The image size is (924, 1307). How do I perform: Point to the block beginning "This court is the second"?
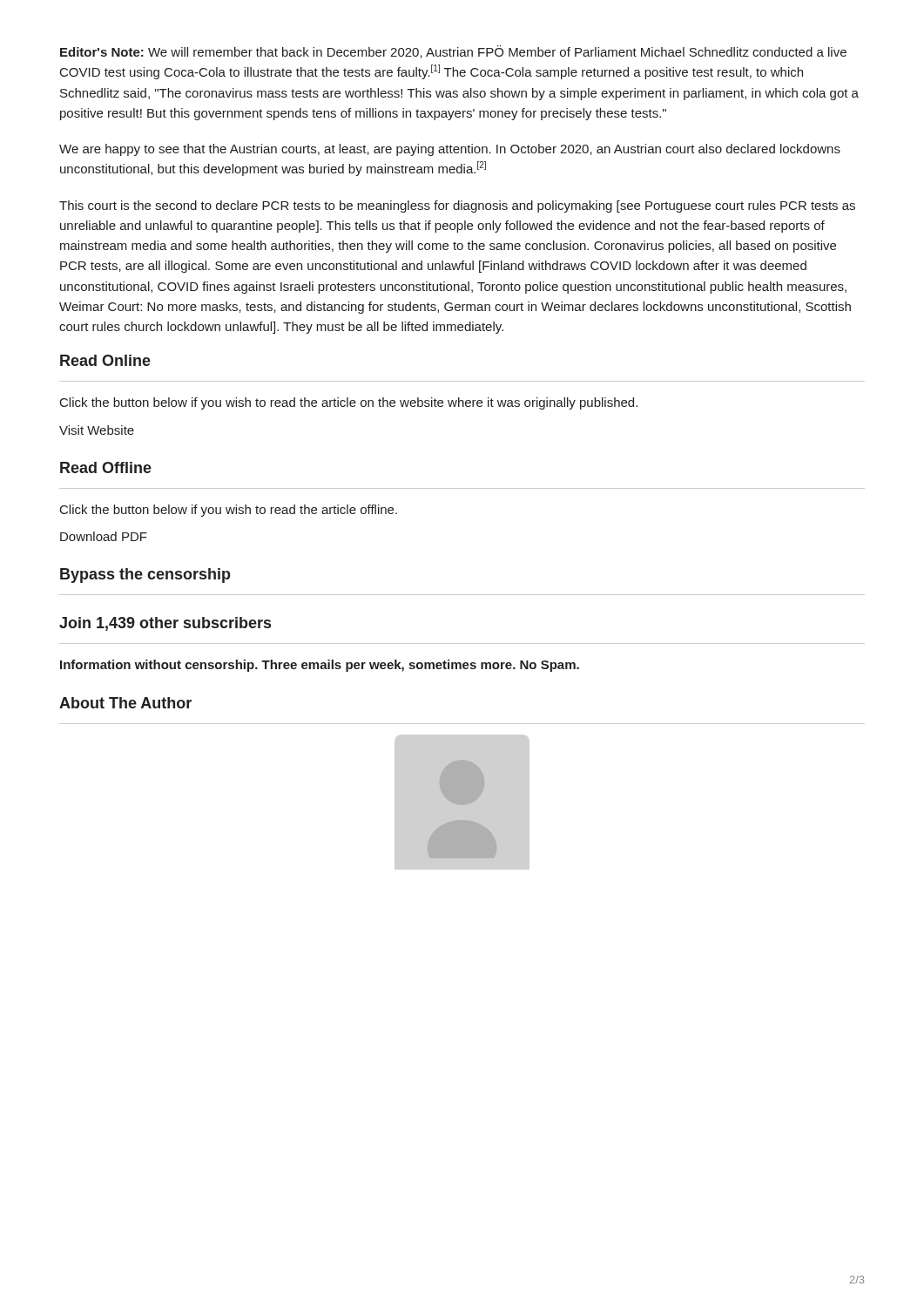[x=457, y=266]
